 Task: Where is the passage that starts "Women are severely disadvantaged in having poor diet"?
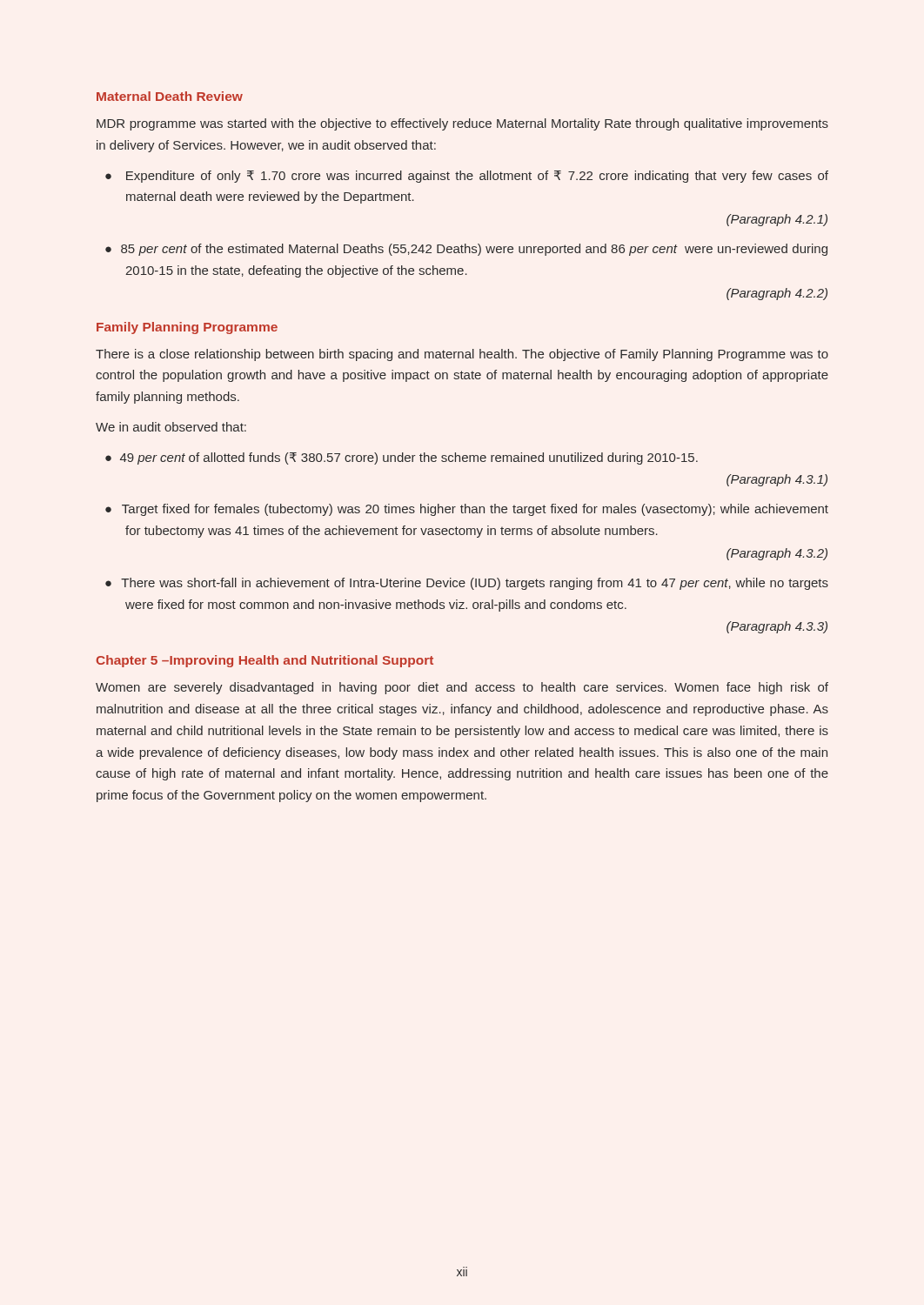coord(462,741)
